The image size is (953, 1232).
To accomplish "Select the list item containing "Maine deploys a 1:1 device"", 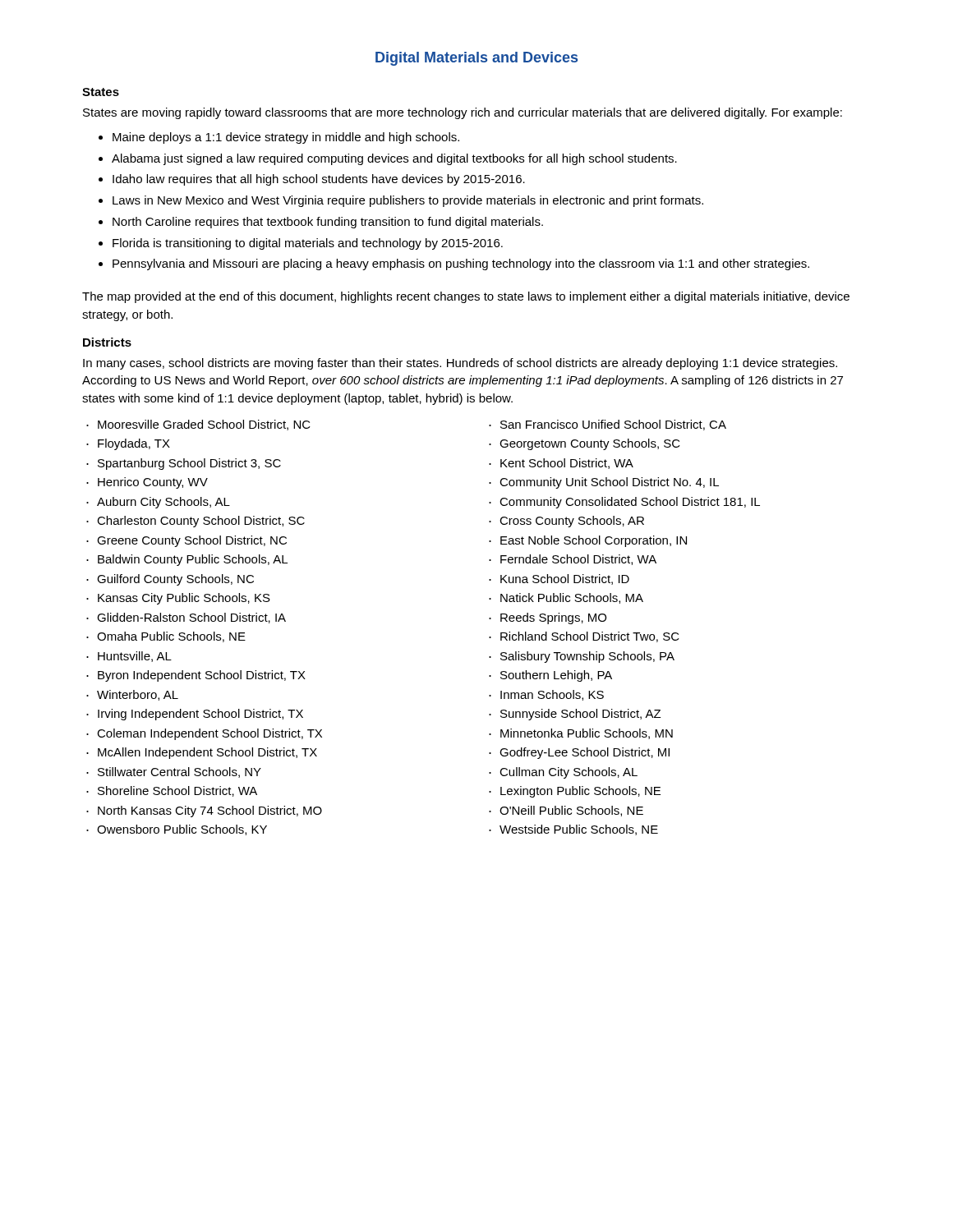I will pos(279,138).
